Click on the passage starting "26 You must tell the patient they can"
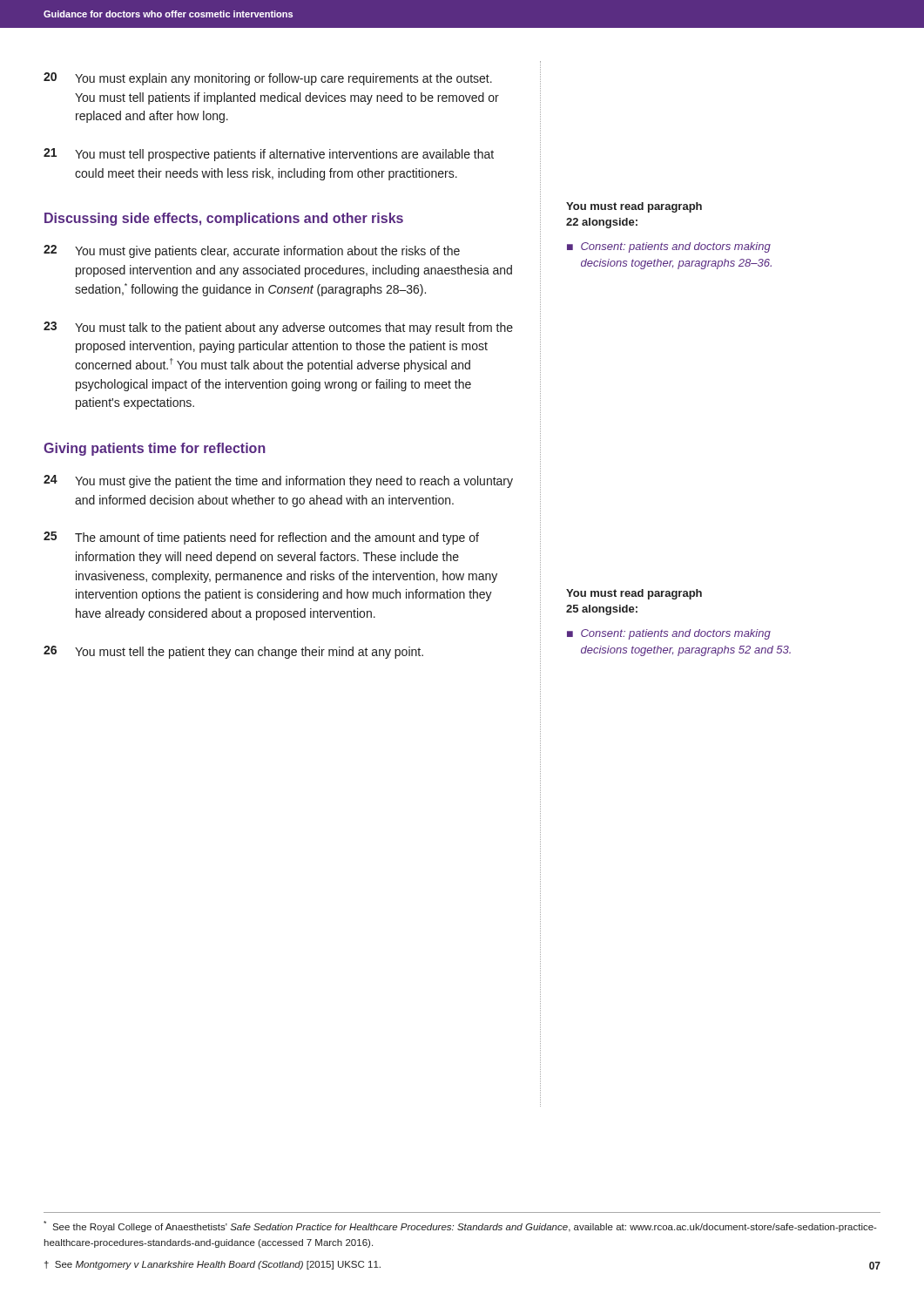The image size is (924, 1307). [x=234, y=652]
